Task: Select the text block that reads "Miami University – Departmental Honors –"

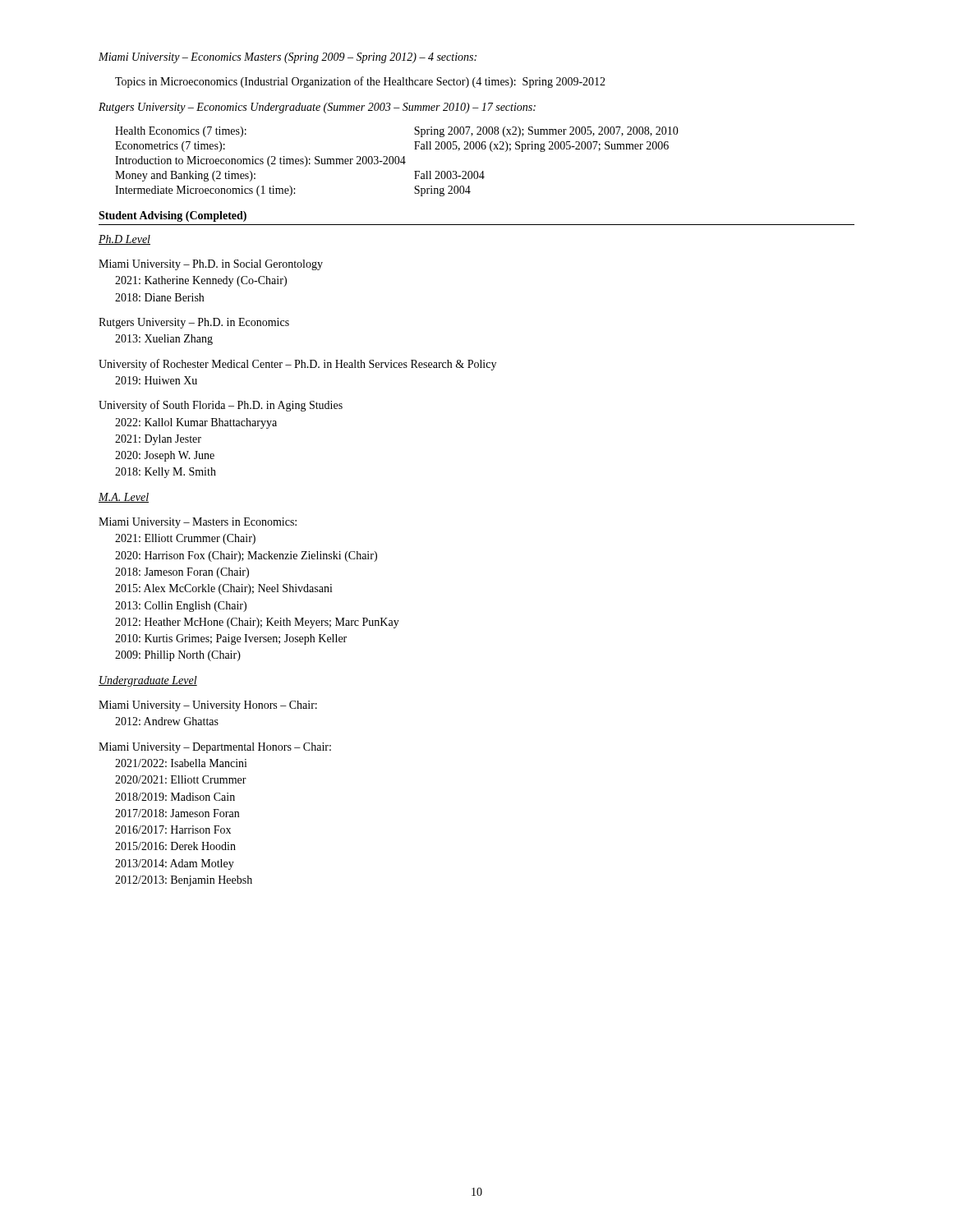Action: tap(215, 748)
